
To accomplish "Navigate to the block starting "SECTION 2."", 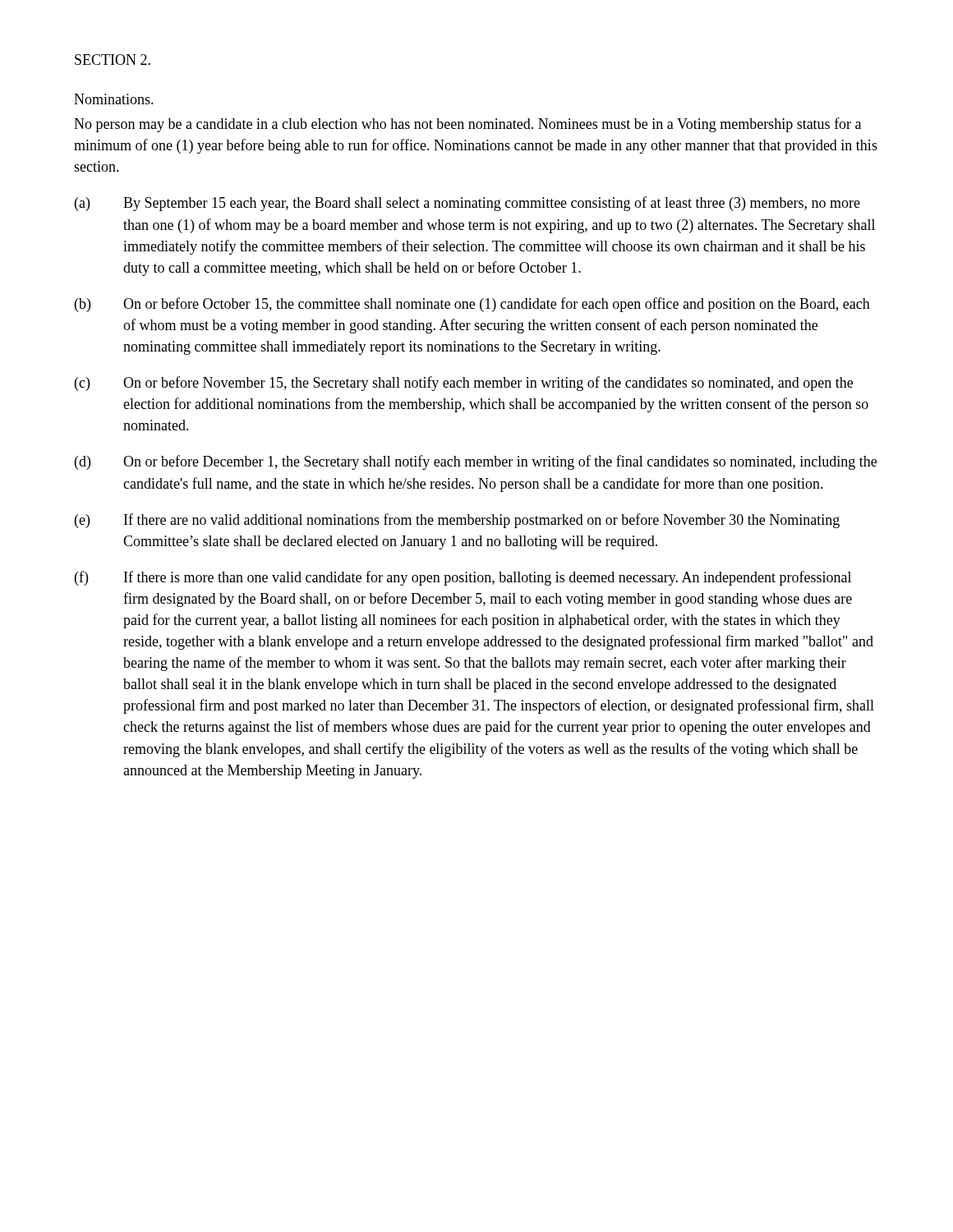I will 113,60.
